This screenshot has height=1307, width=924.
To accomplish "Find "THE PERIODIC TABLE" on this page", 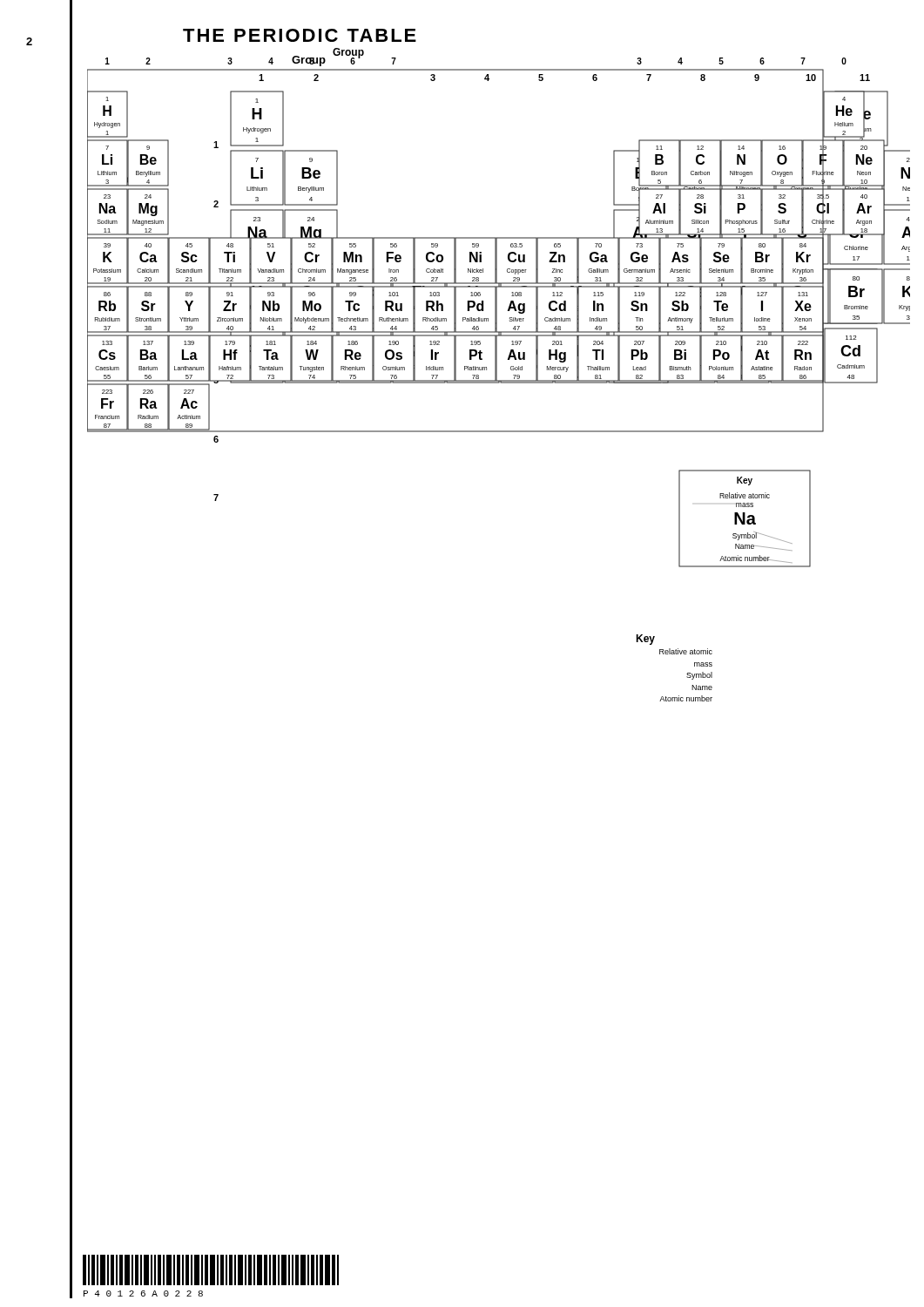I will click(x=301, y=35).
